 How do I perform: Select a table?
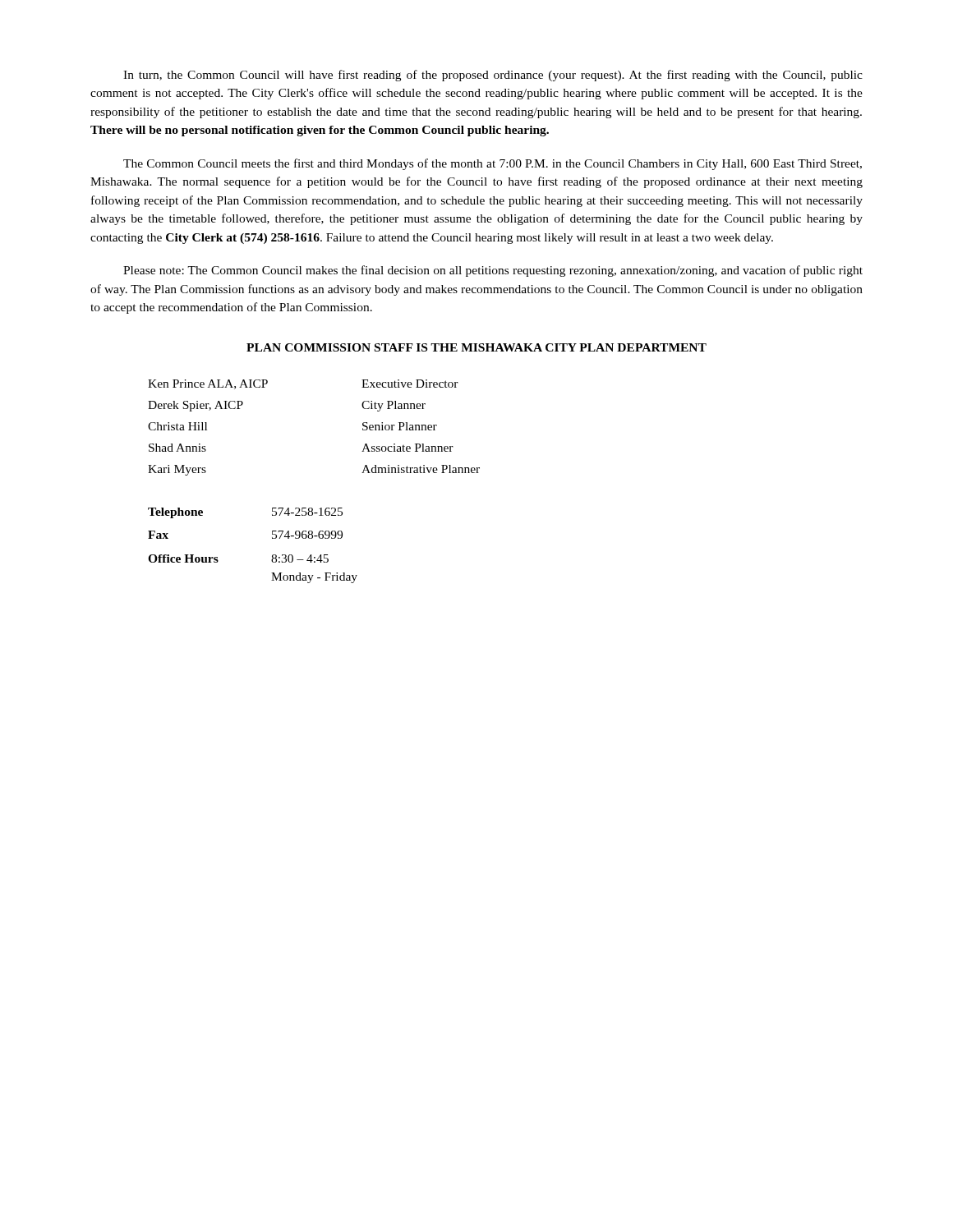[505, 426]
